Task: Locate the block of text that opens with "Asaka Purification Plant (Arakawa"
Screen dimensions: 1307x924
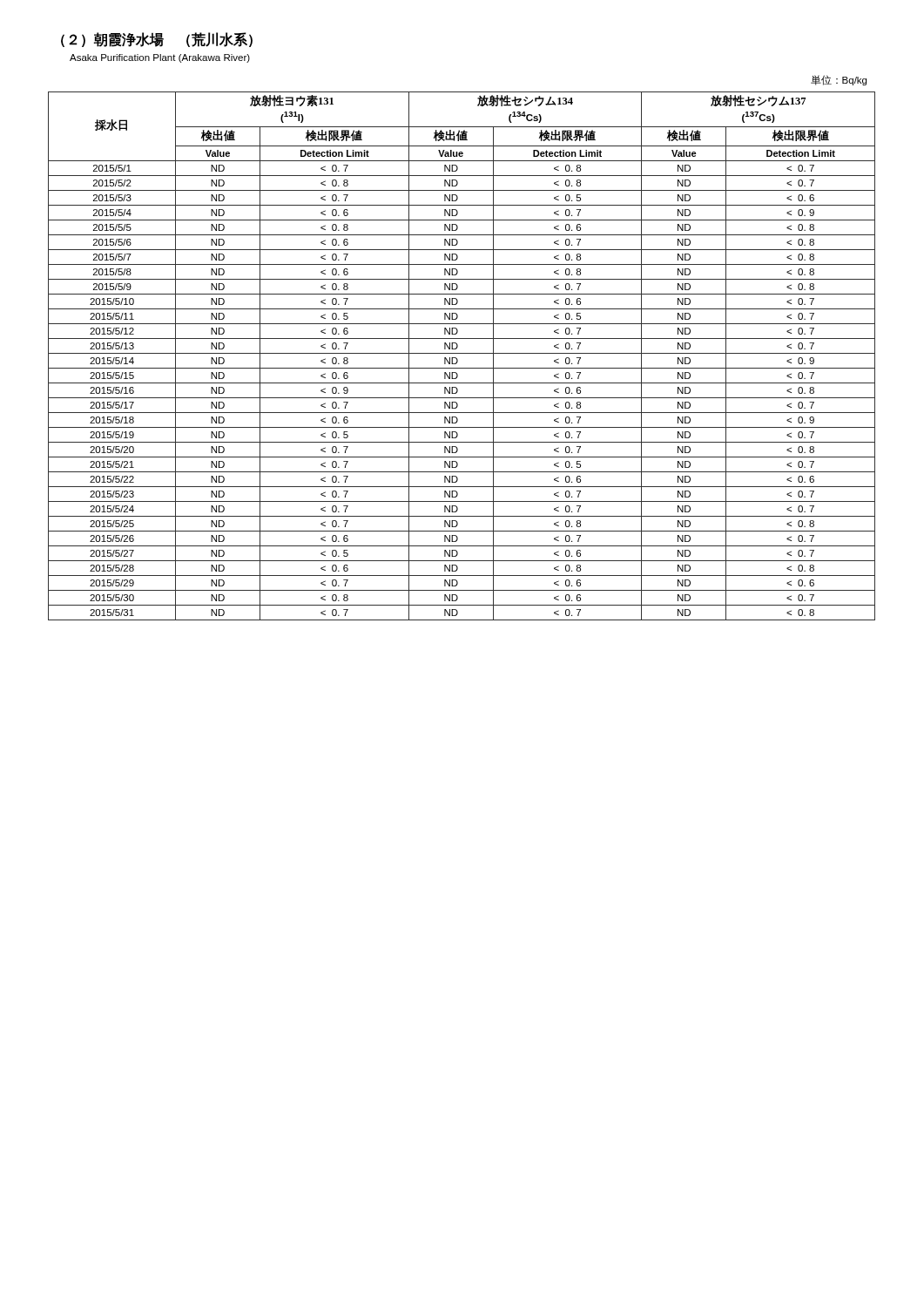Action: (160, 58)
